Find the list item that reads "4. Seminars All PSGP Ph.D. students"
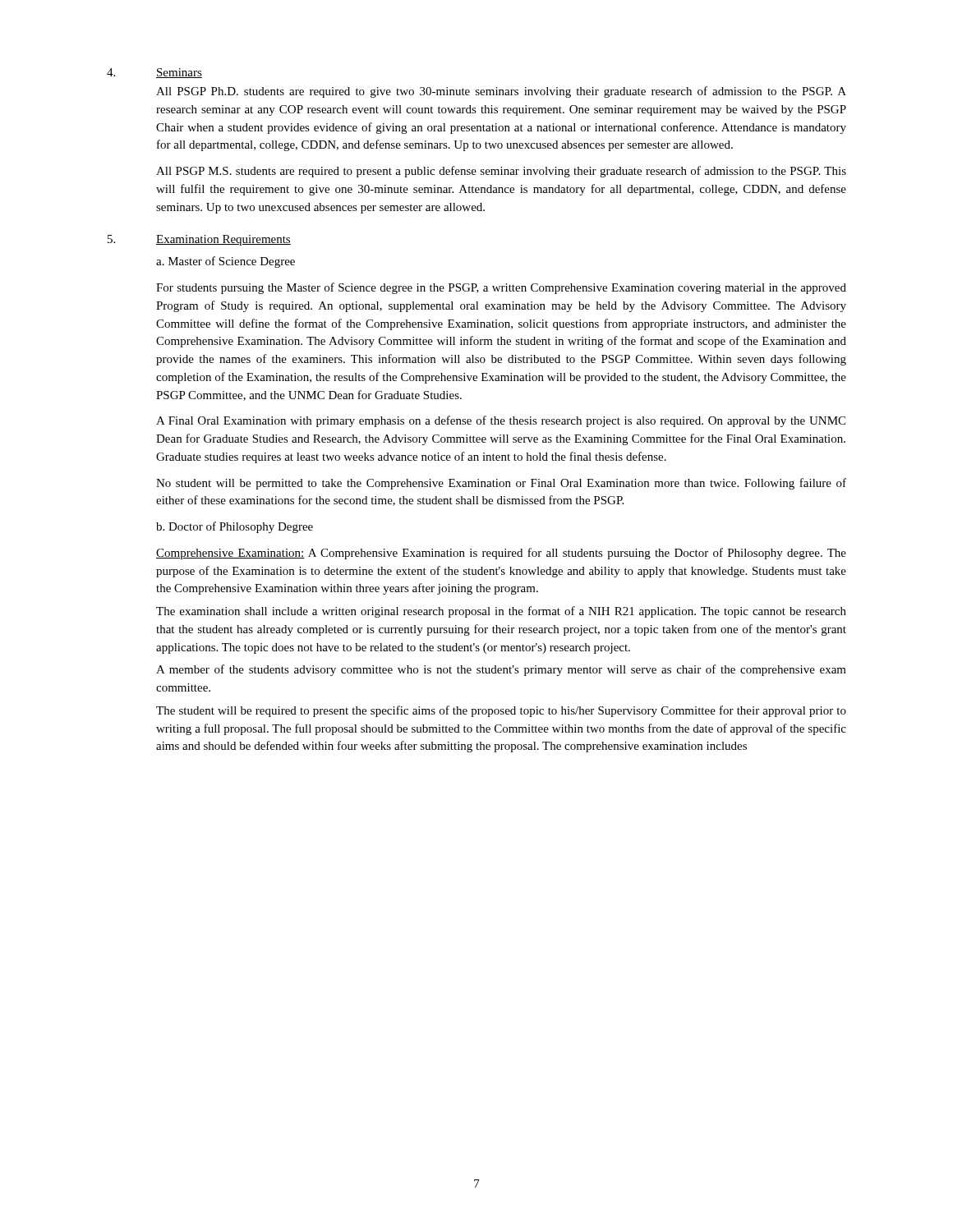Image resolution: width=953 pixels, height=1232 pixels. 476,145
